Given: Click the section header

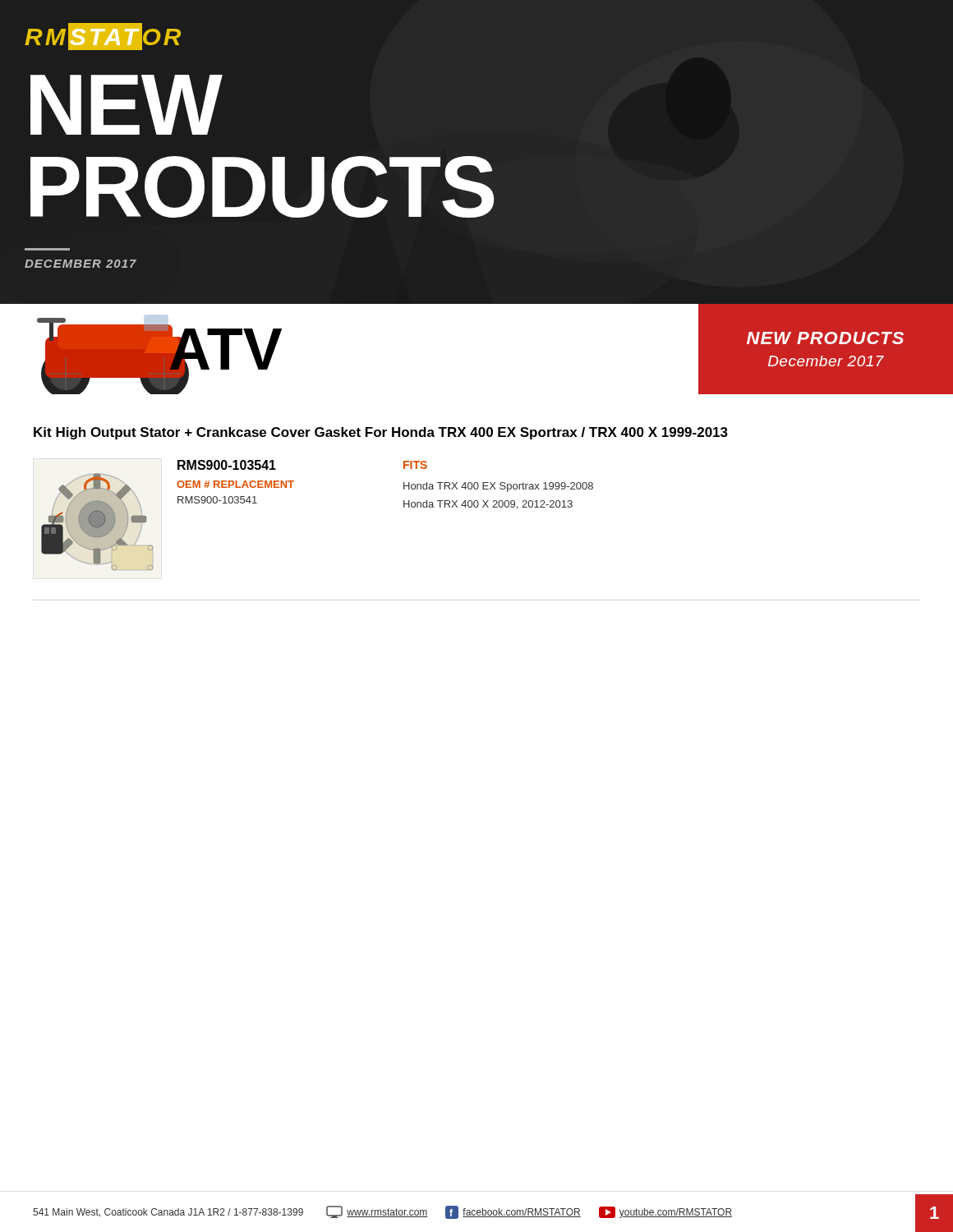Looking at the screenshot, I should point(476,433).
